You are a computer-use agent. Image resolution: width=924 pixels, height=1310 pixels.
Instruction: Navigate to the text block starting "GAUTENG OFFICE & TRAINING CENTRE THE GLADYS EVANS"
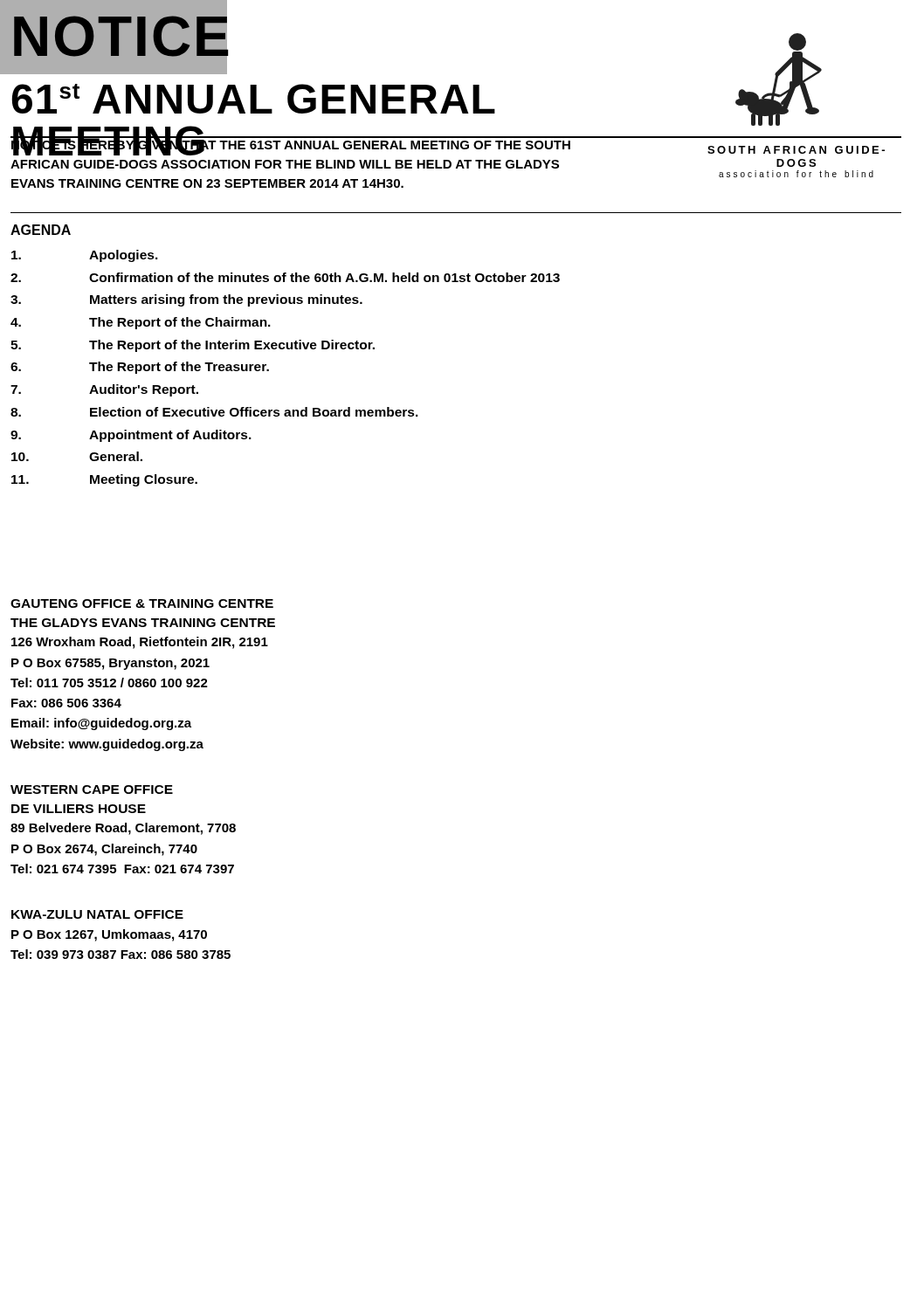point(142,603)
